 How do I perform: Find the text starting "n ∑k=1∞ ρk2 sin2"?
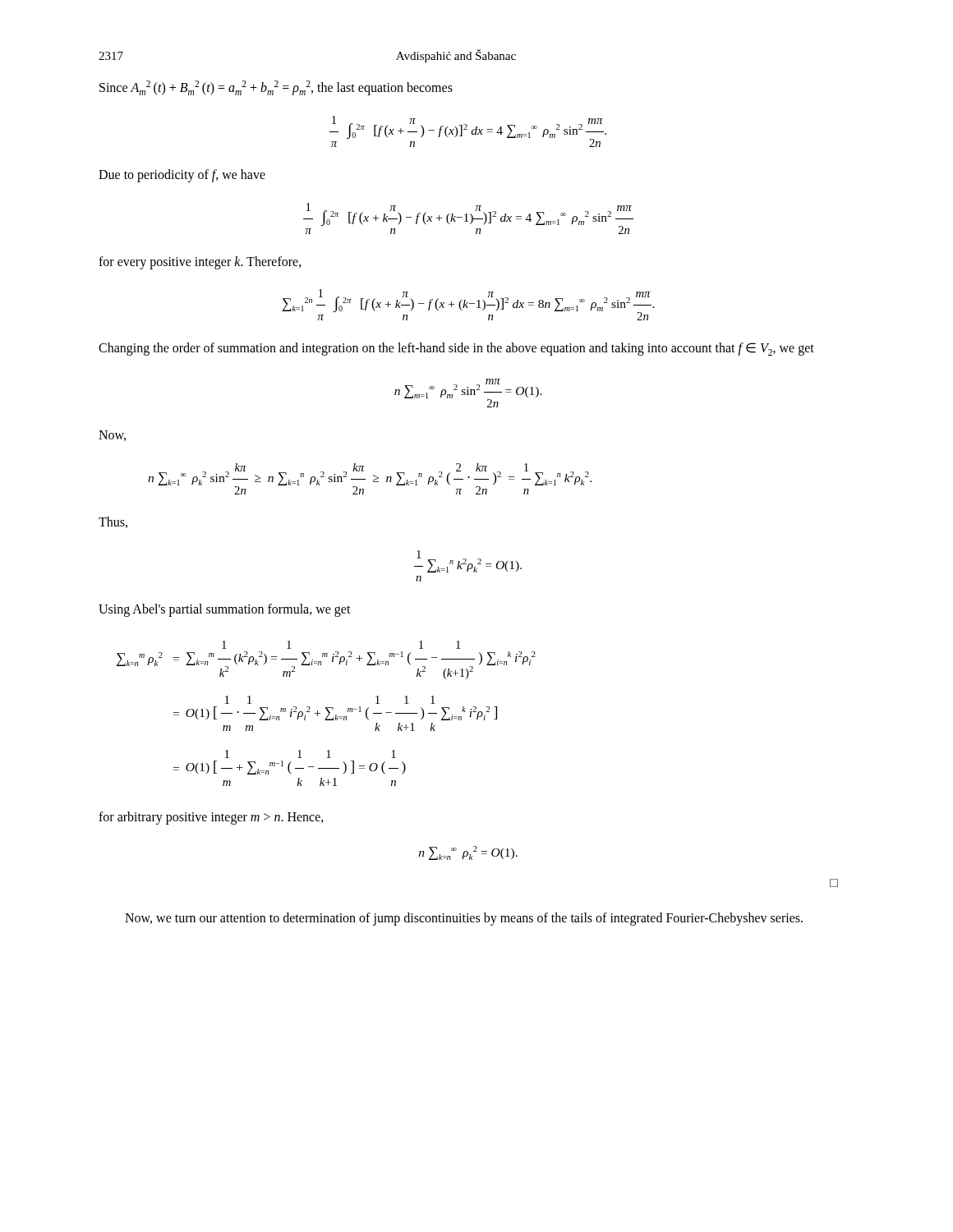coord(370,479)
